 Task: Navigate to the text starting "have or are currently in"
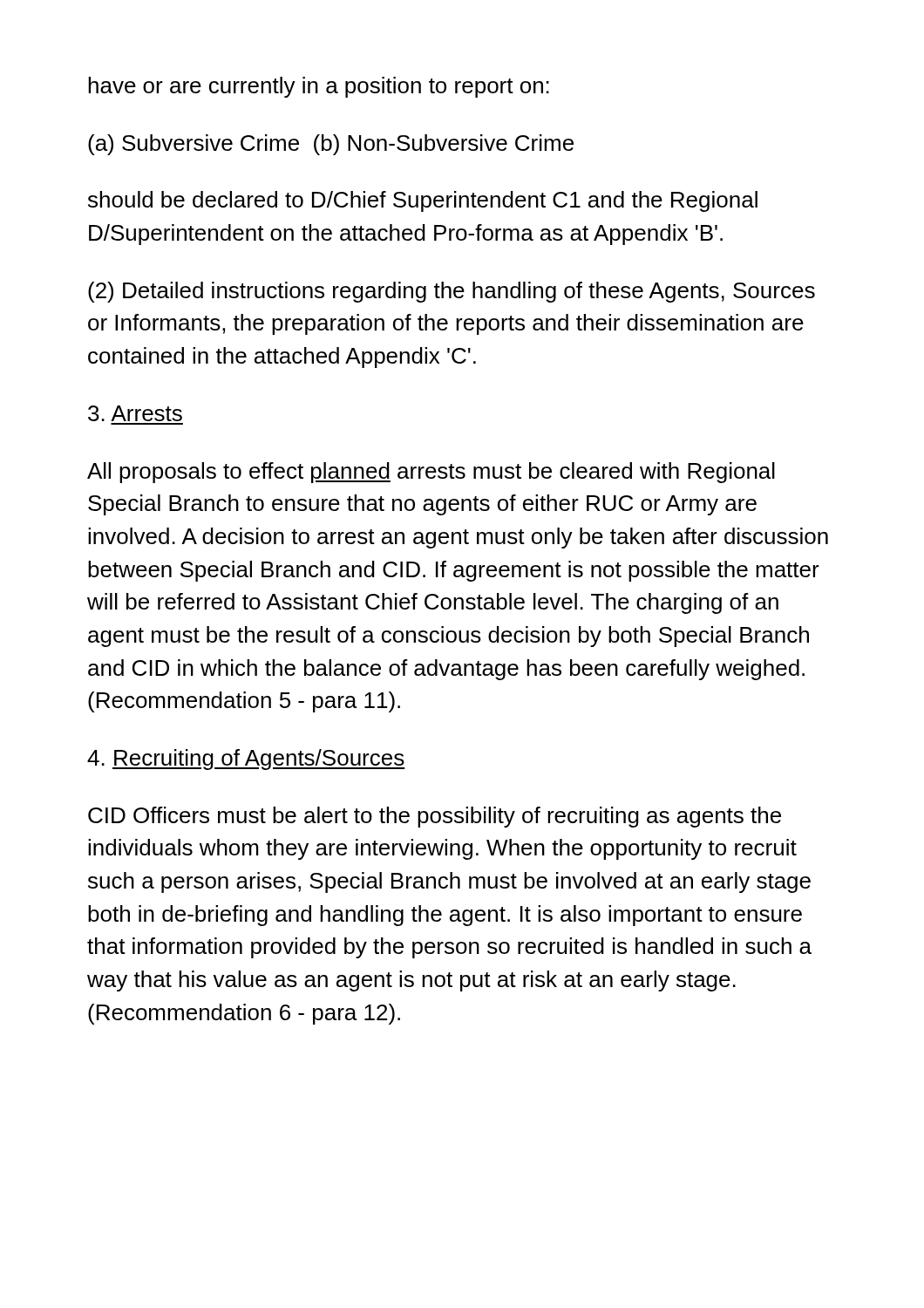[x=319, y=85]
